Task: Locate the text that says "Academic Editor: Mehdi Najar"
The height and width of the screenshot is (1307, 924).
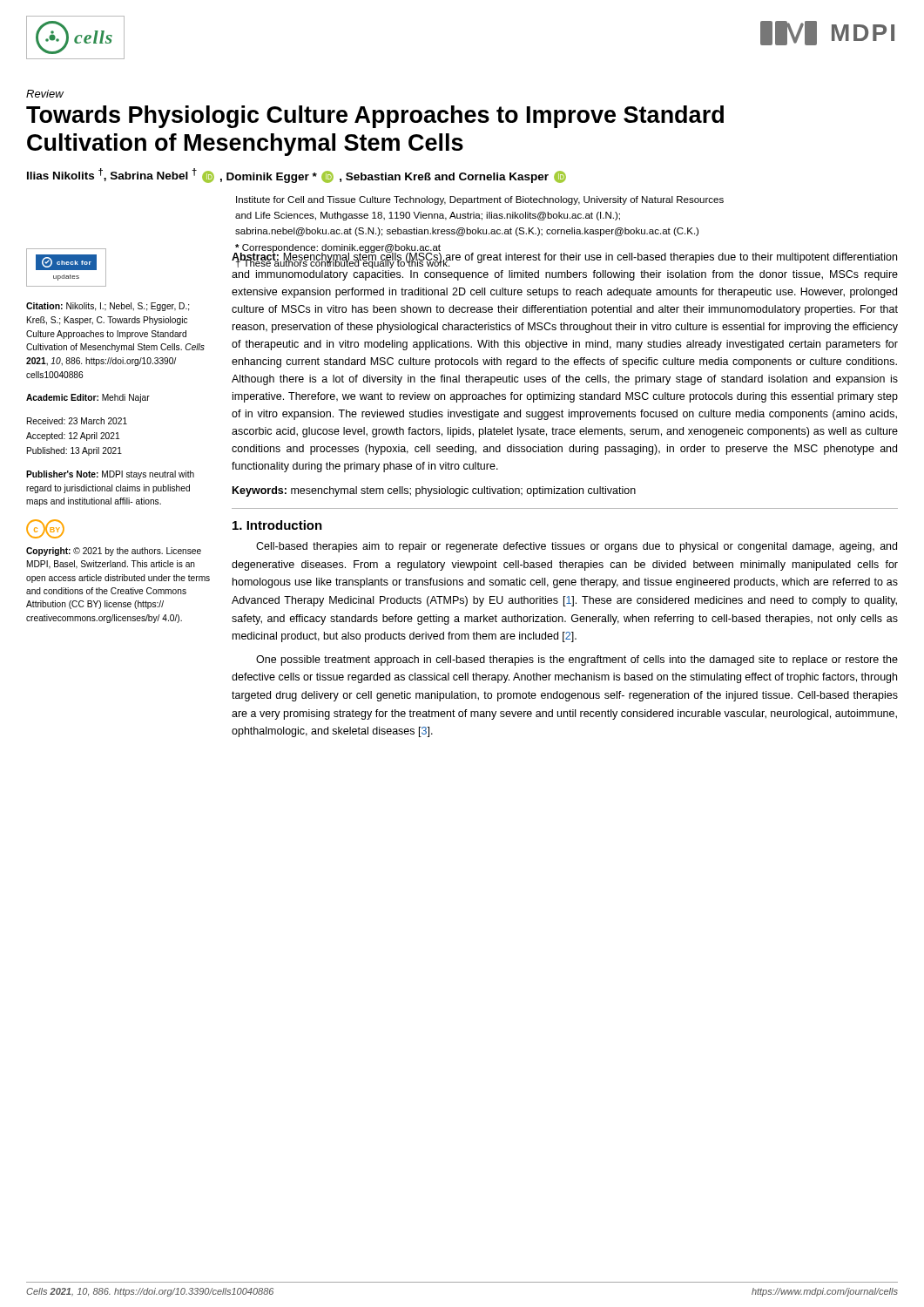Action: [x=88, y=398]
